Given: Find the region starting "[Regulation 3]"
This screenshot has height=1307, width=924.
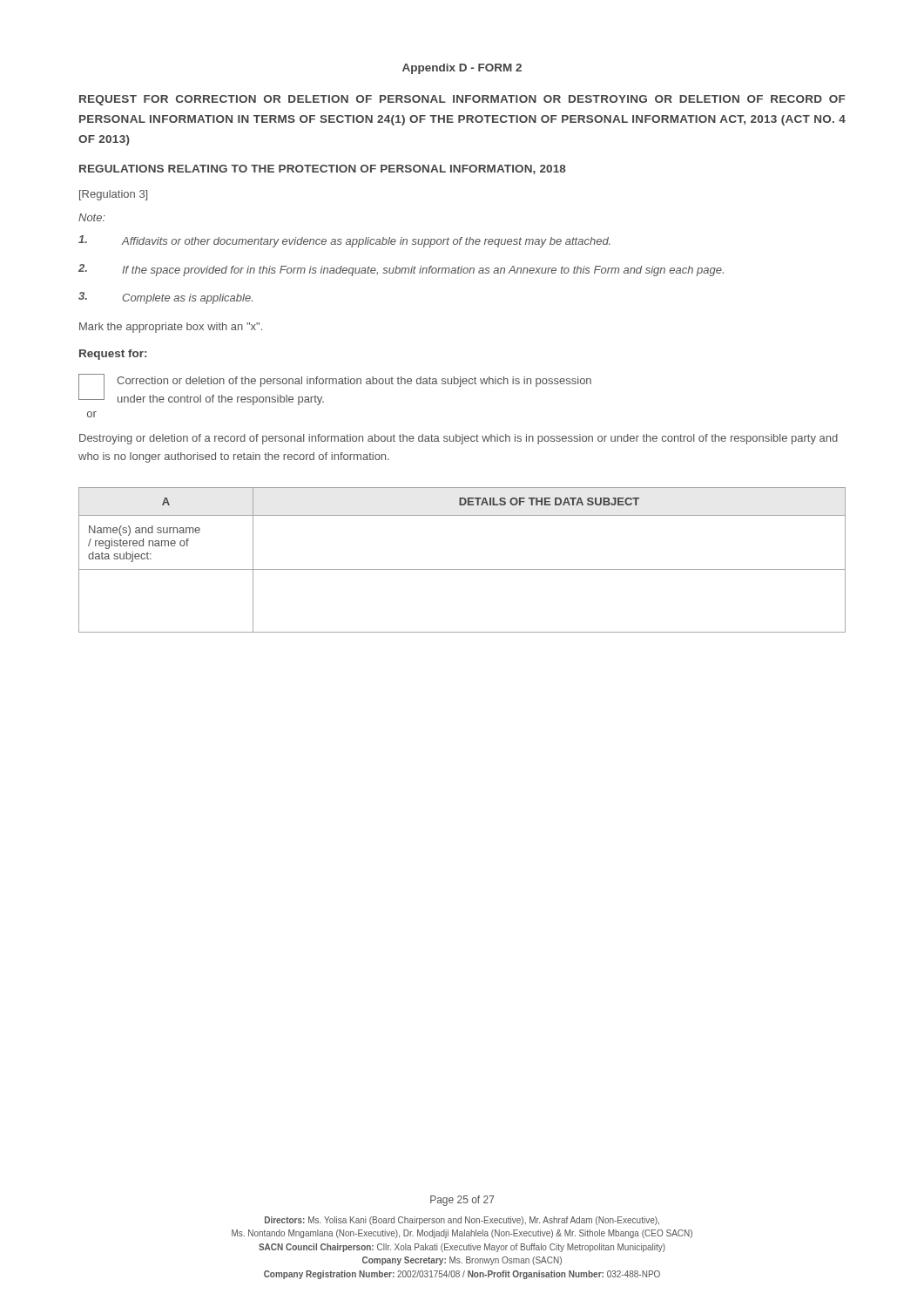Looking at the screenshot, I should click(113, 194).
